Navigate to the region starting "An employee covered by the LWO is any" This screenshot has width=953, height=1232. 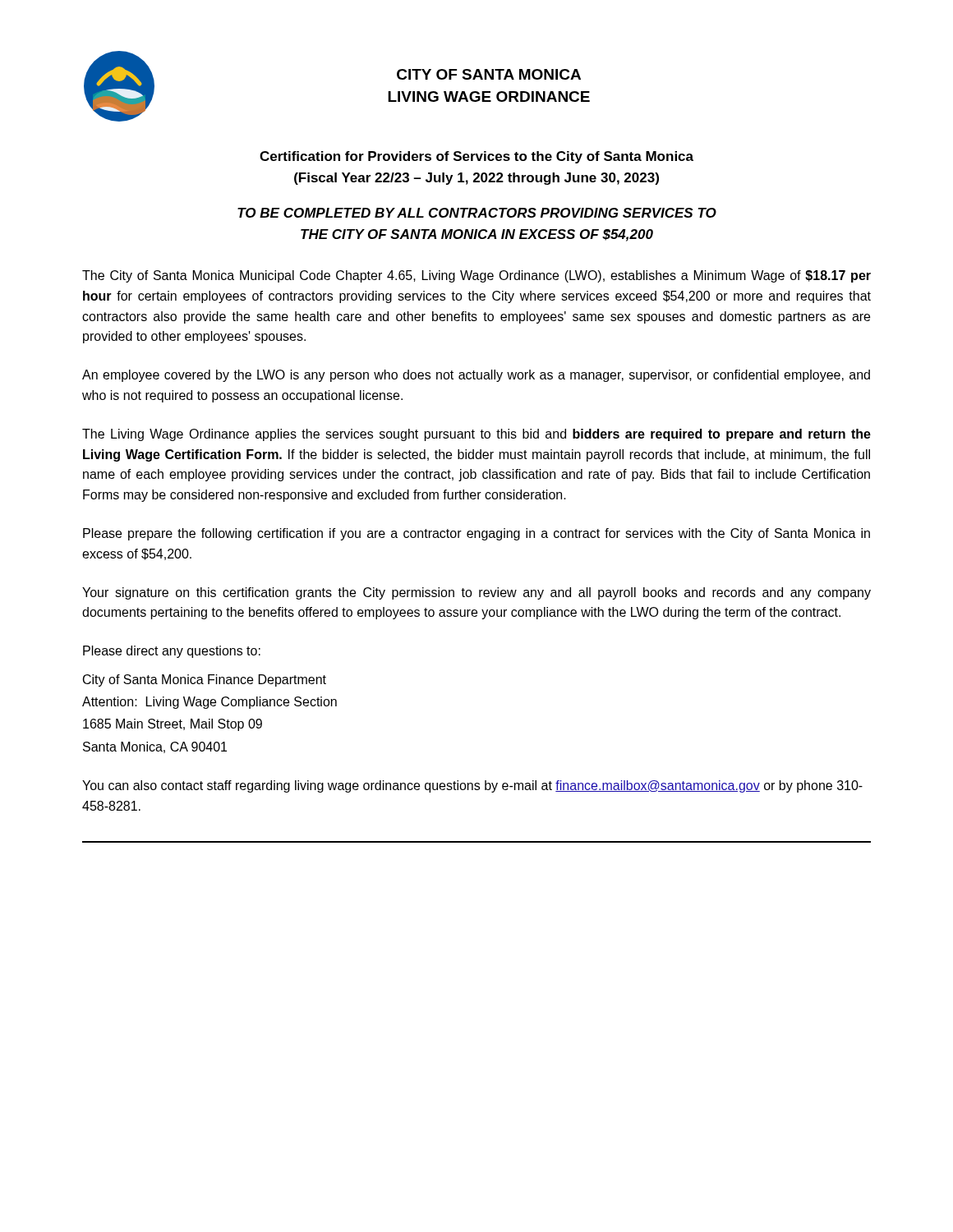(x=476, y=385)
